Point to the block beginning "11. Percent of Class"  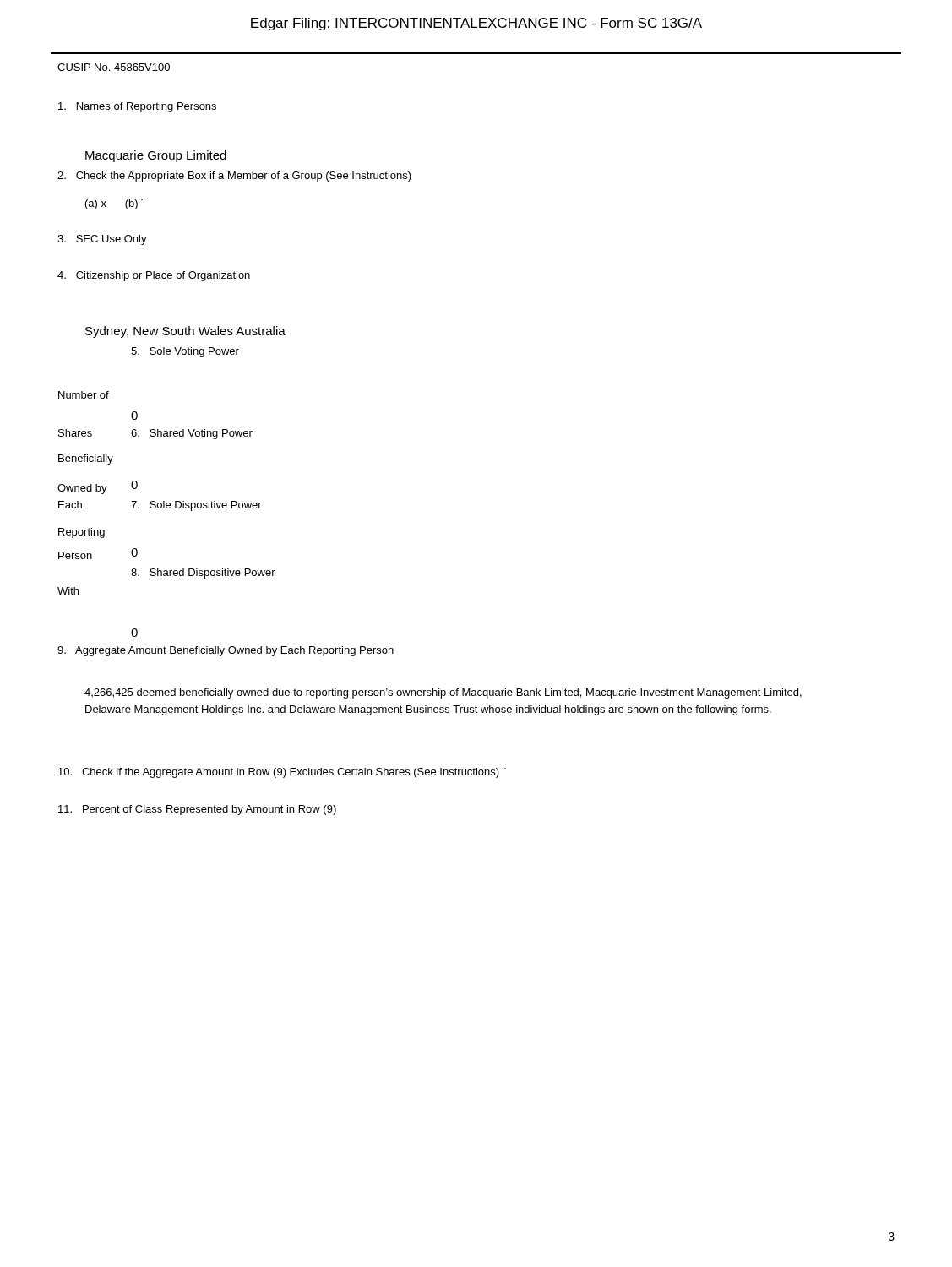197,809
